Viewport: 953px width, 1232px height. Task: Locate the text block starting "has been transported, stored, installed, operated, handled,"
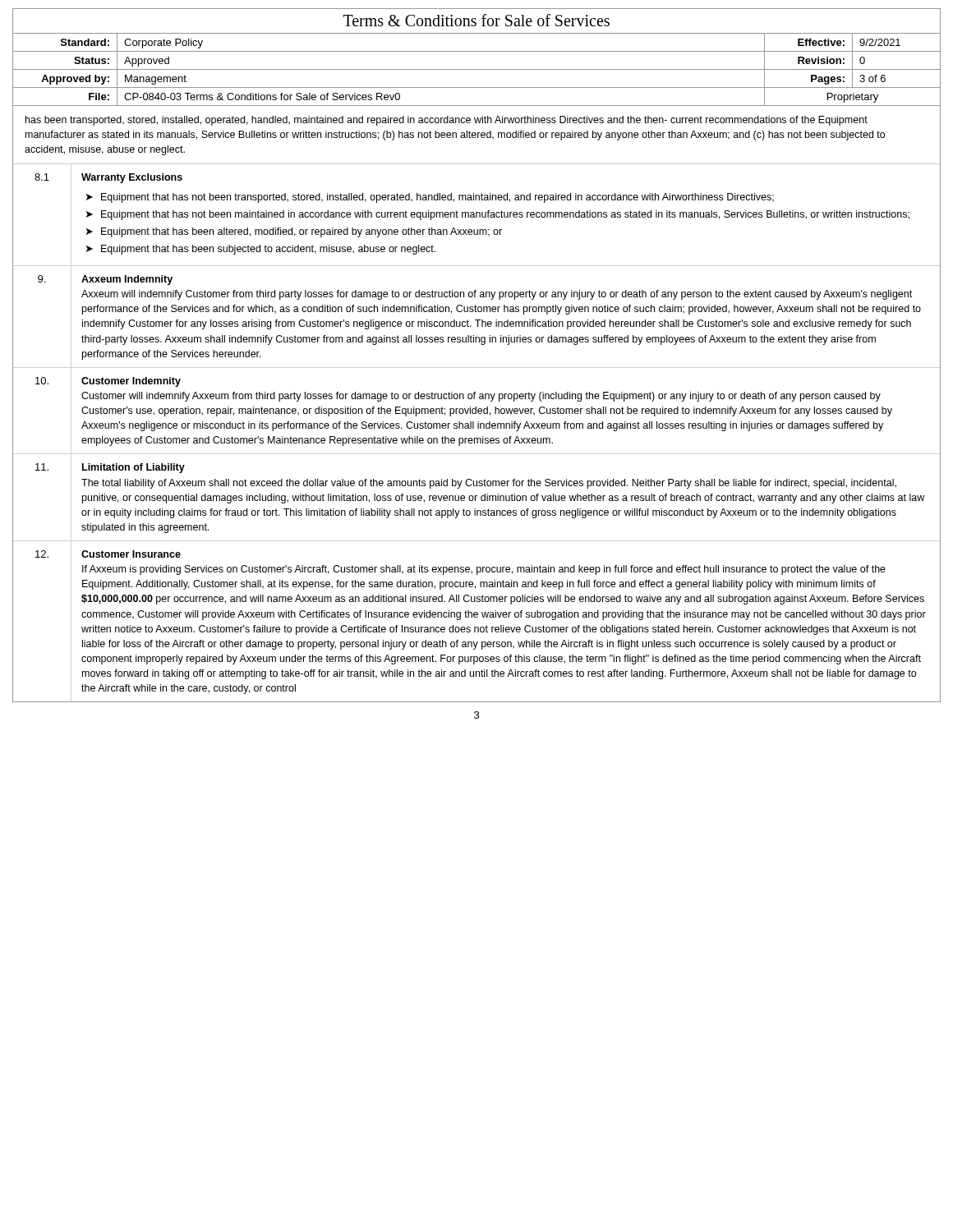pyautogui.click(x=455, y=135)
